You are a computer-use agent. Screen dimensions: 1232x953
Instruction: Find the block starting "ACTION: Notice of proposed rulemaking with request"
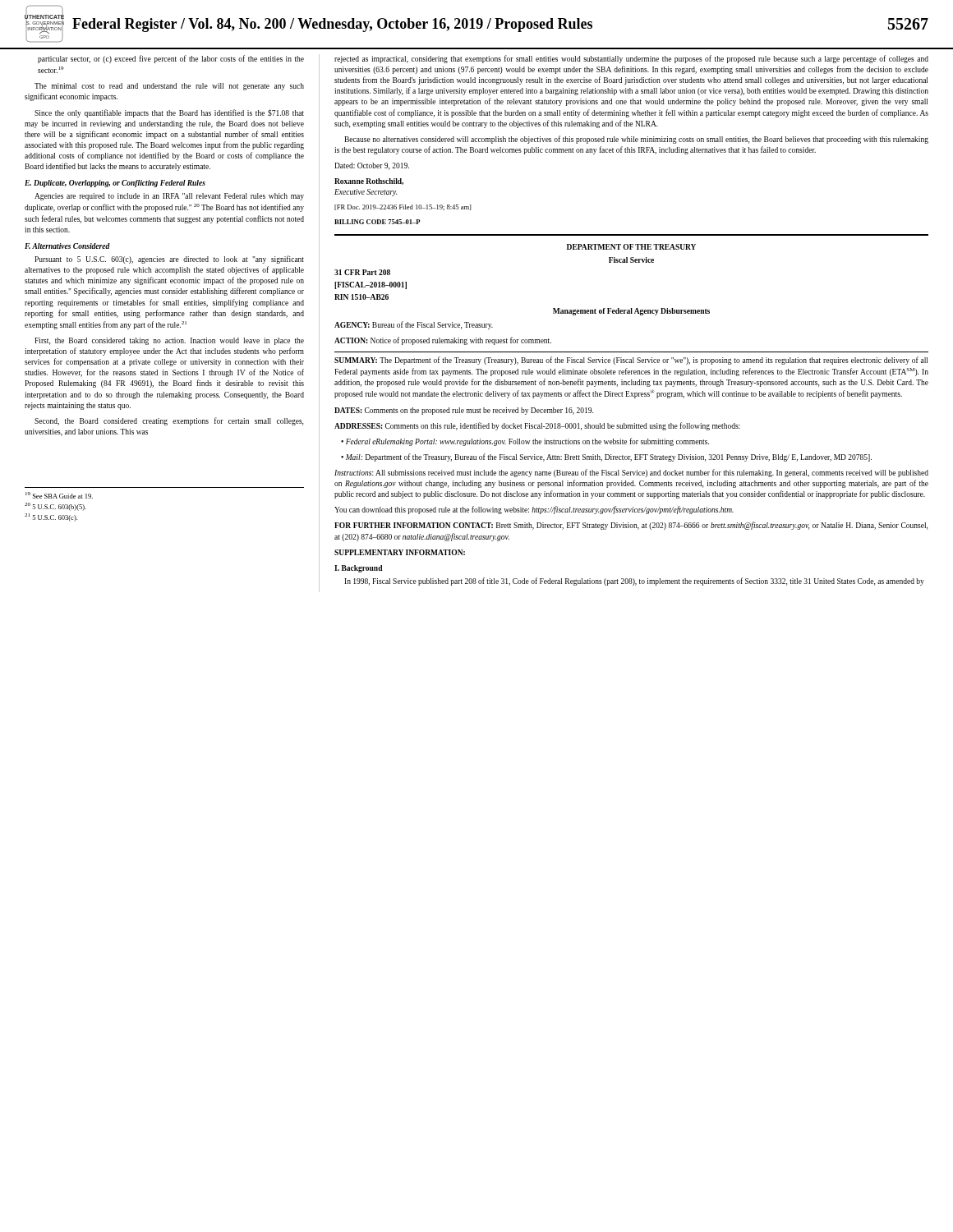point(631,341)
